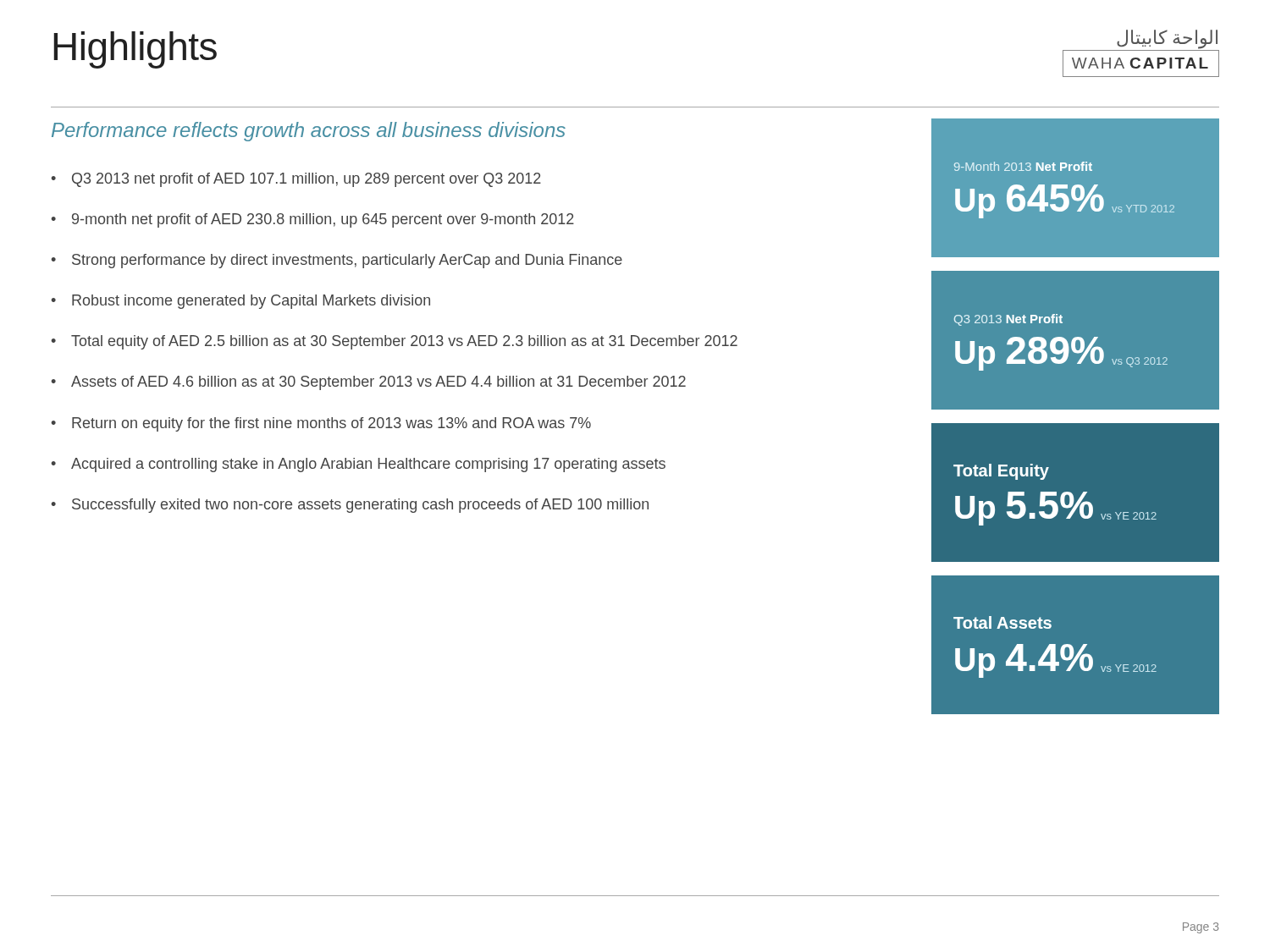The width and height of the screenshot is (1270, 952).
Task: Find the list item containing "9-month net profit of AED 230.8 million, up"
Action: pos(323,219)
